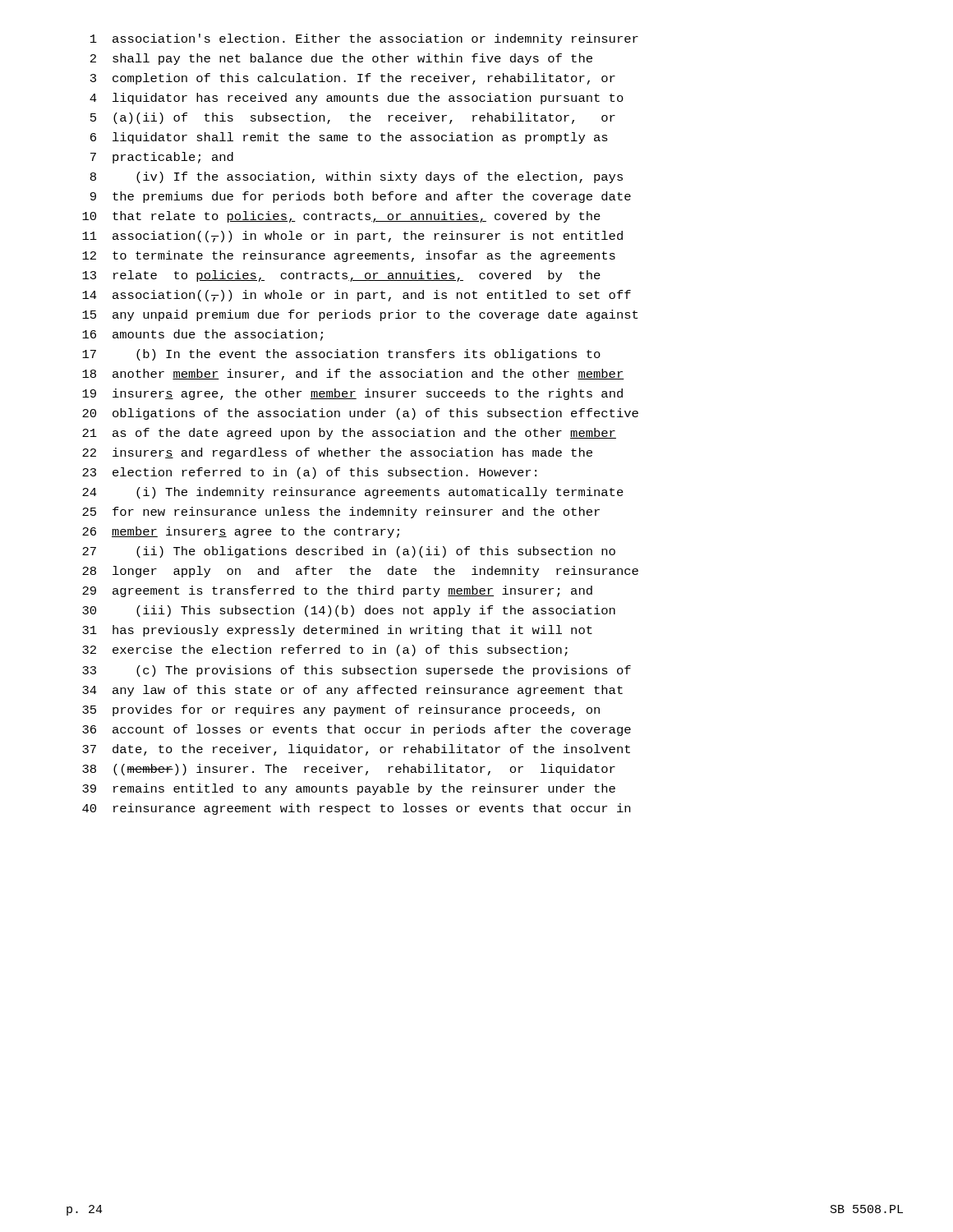Click on the text block starting "39remains entitled to any"
This screenshot has width=953, height=1232.
pos(485,789)
